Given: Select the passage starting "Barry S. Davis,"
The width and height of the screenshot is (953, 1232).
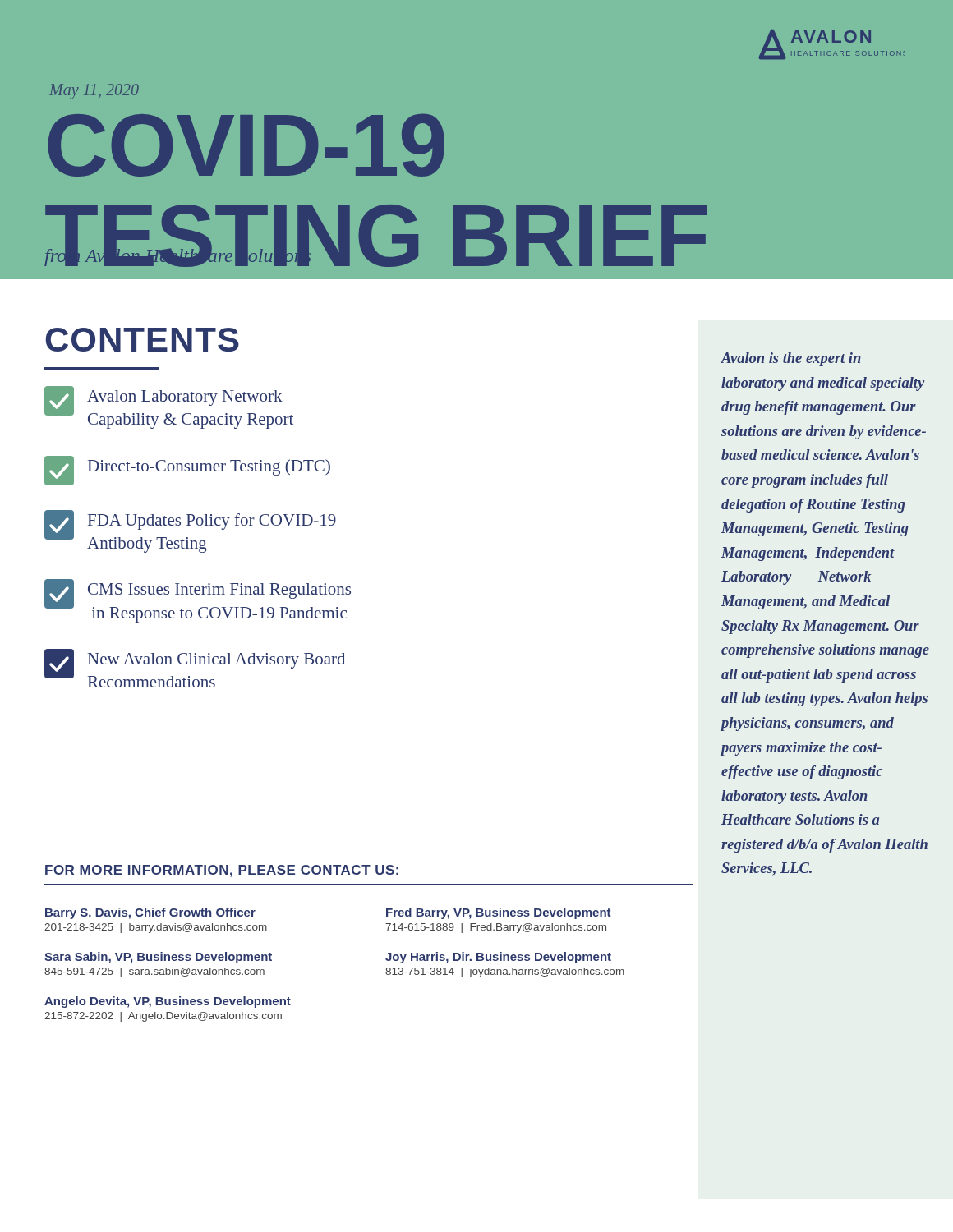Looking at the screenshot, I should pos(198,919).
